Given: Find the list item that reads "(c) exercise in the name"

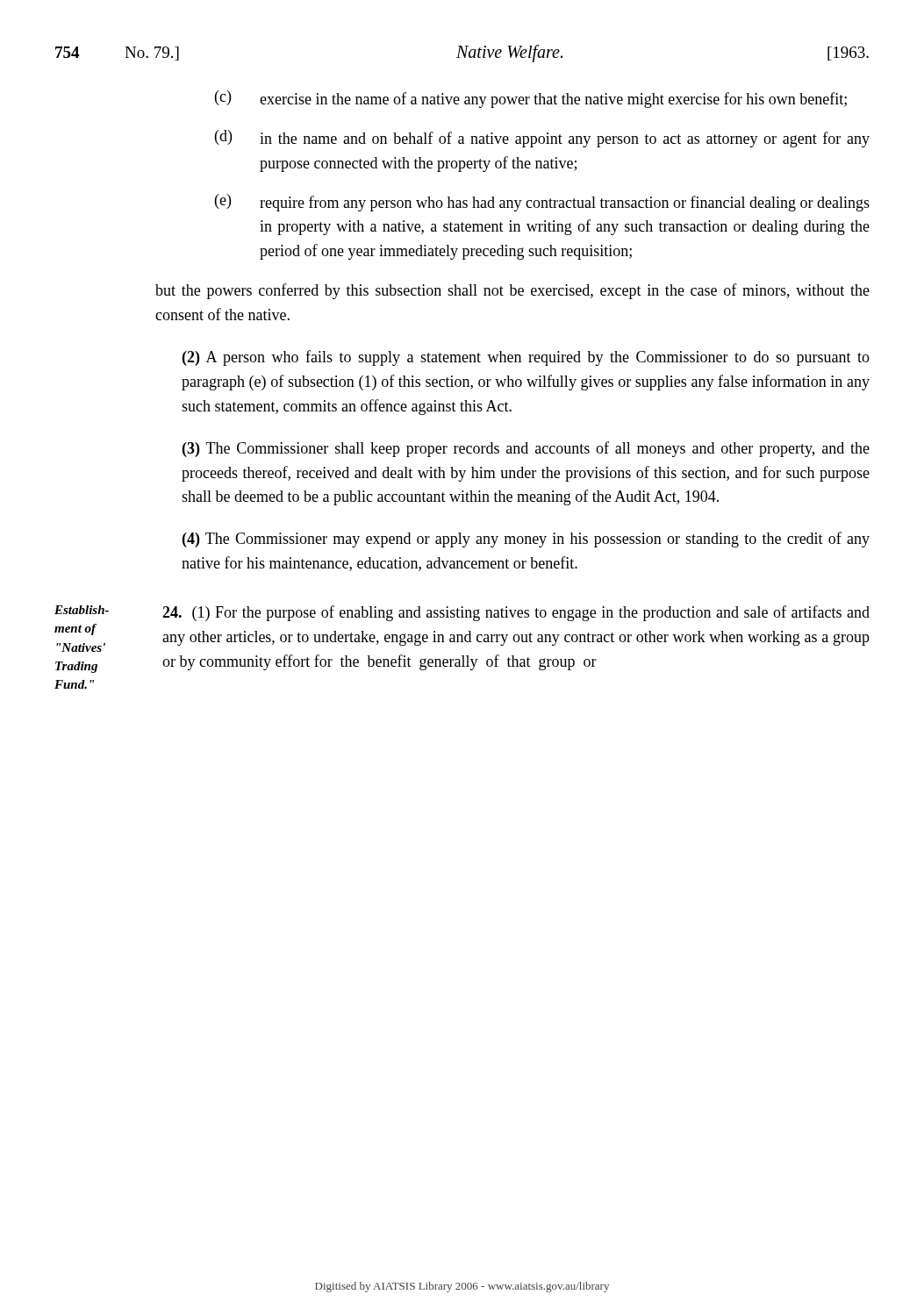Looking at the screenshot, I should tap(531, 100).
